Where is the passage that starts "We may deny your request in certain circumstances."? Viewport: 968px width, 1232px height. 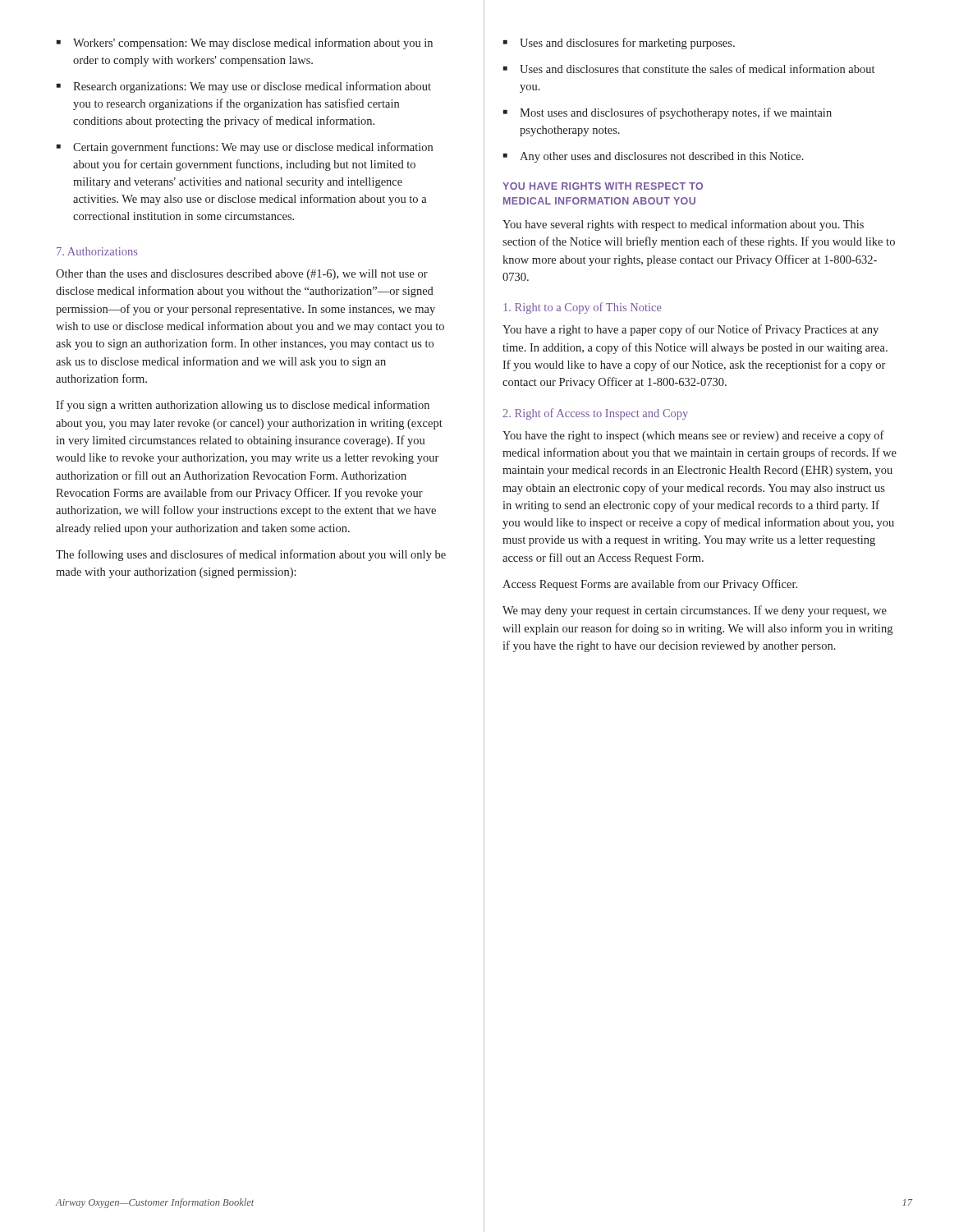(698, 628)
